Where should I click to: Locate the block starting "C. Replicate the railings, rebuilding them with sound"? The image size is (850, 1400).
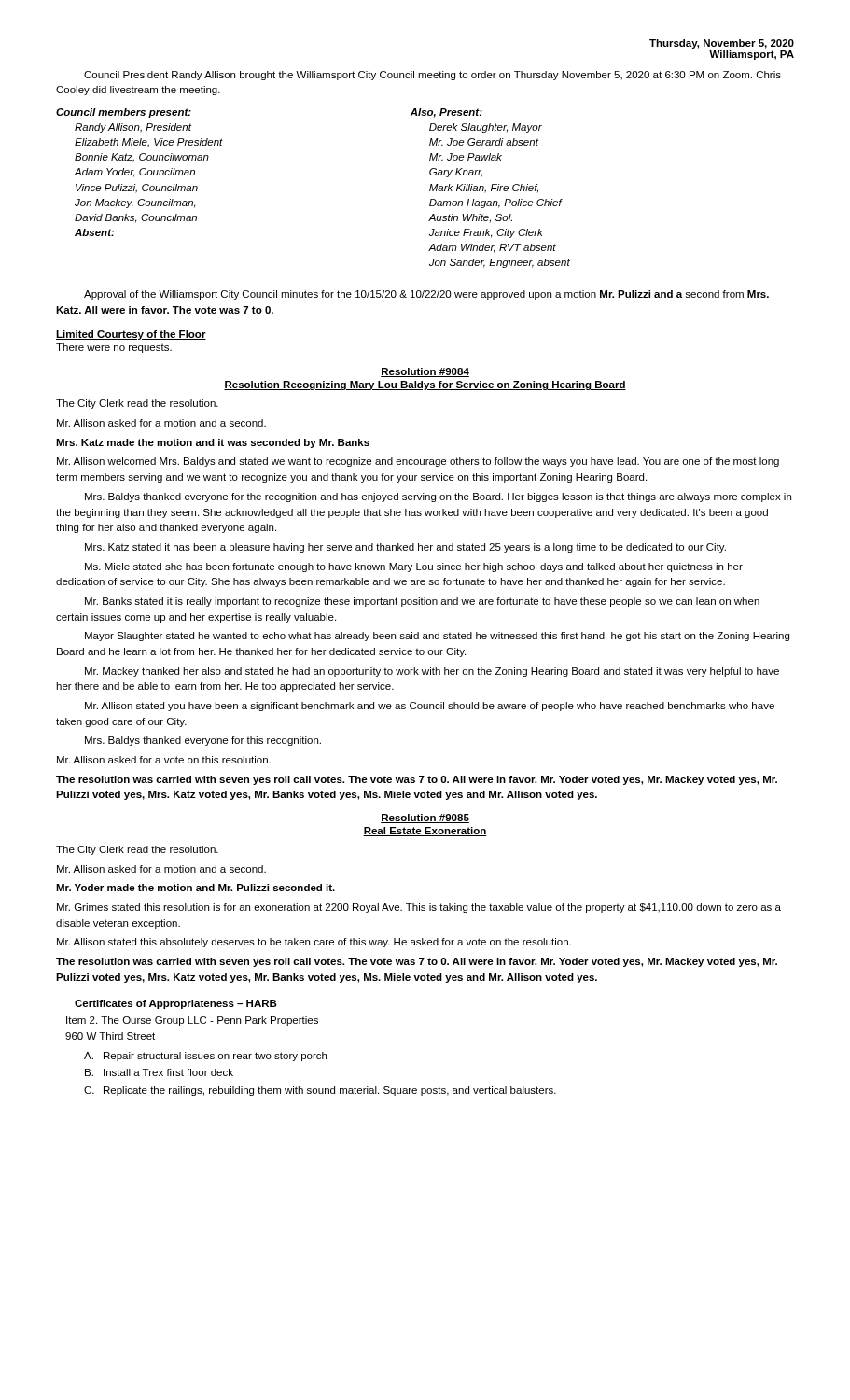click(x=439, y=1090)
